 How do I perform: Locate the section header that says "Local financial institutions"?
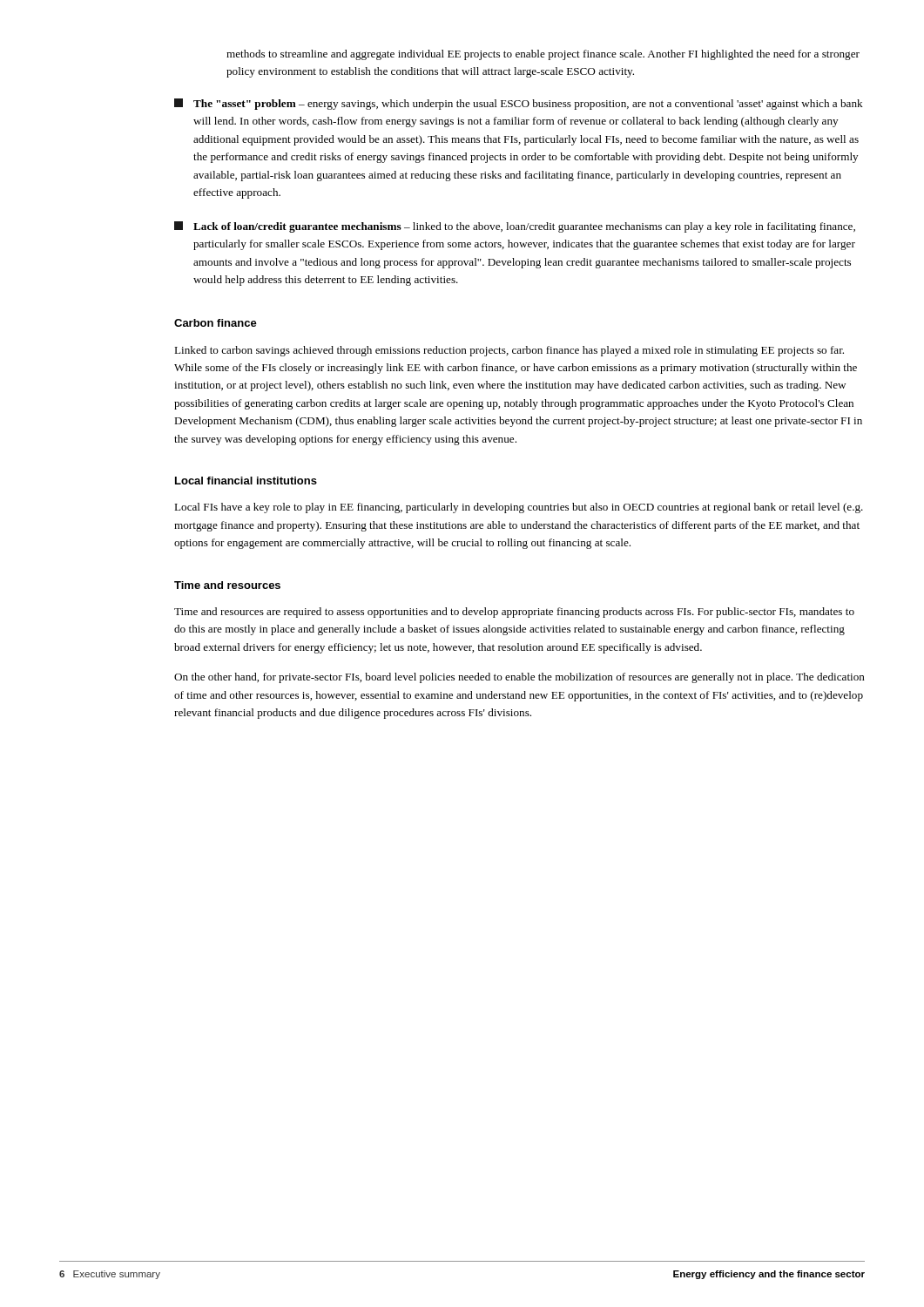coord(246,481)
